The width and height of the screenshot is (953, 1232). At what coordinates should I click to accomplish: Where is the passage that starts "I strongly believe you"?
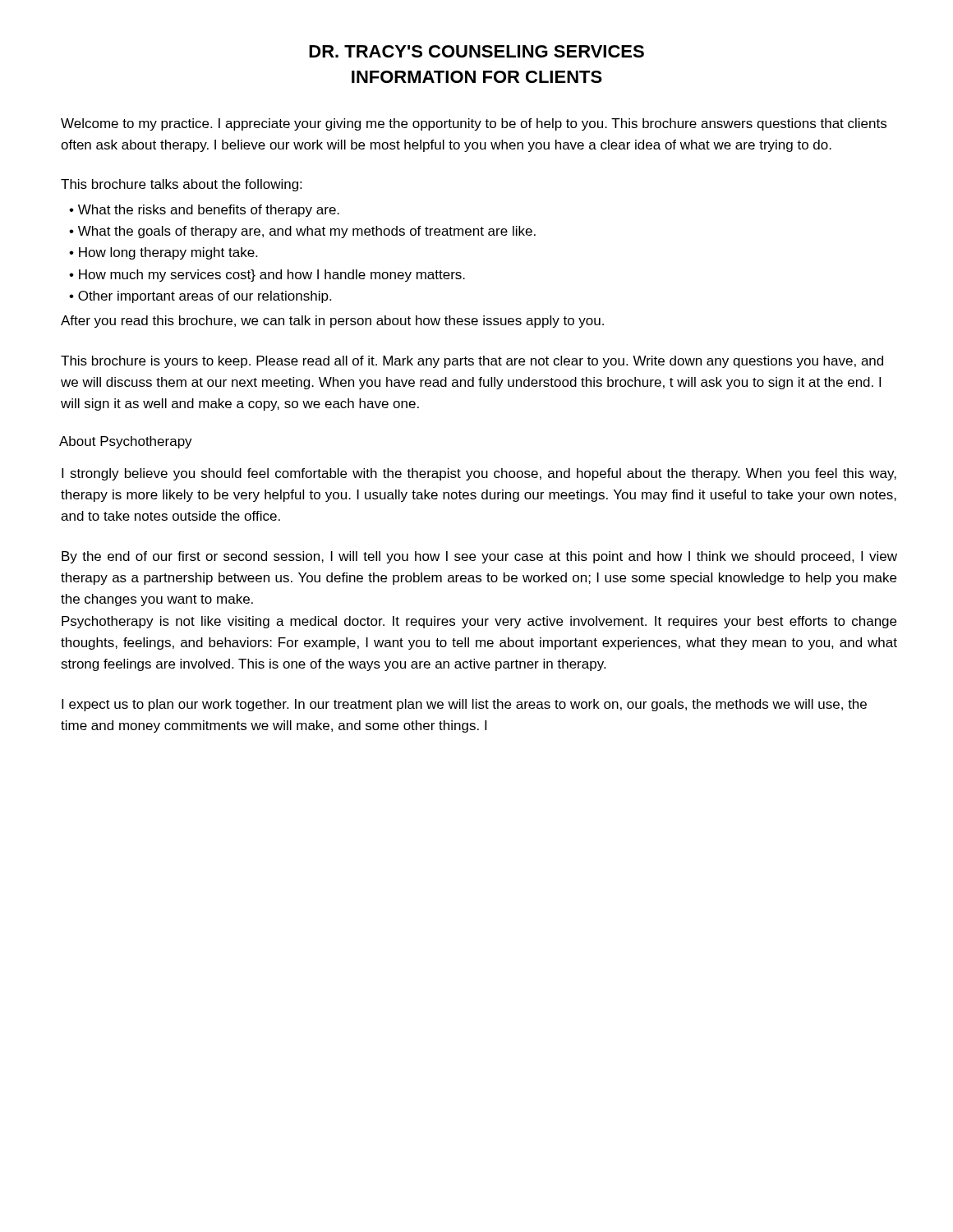click(x=479, y=495)
